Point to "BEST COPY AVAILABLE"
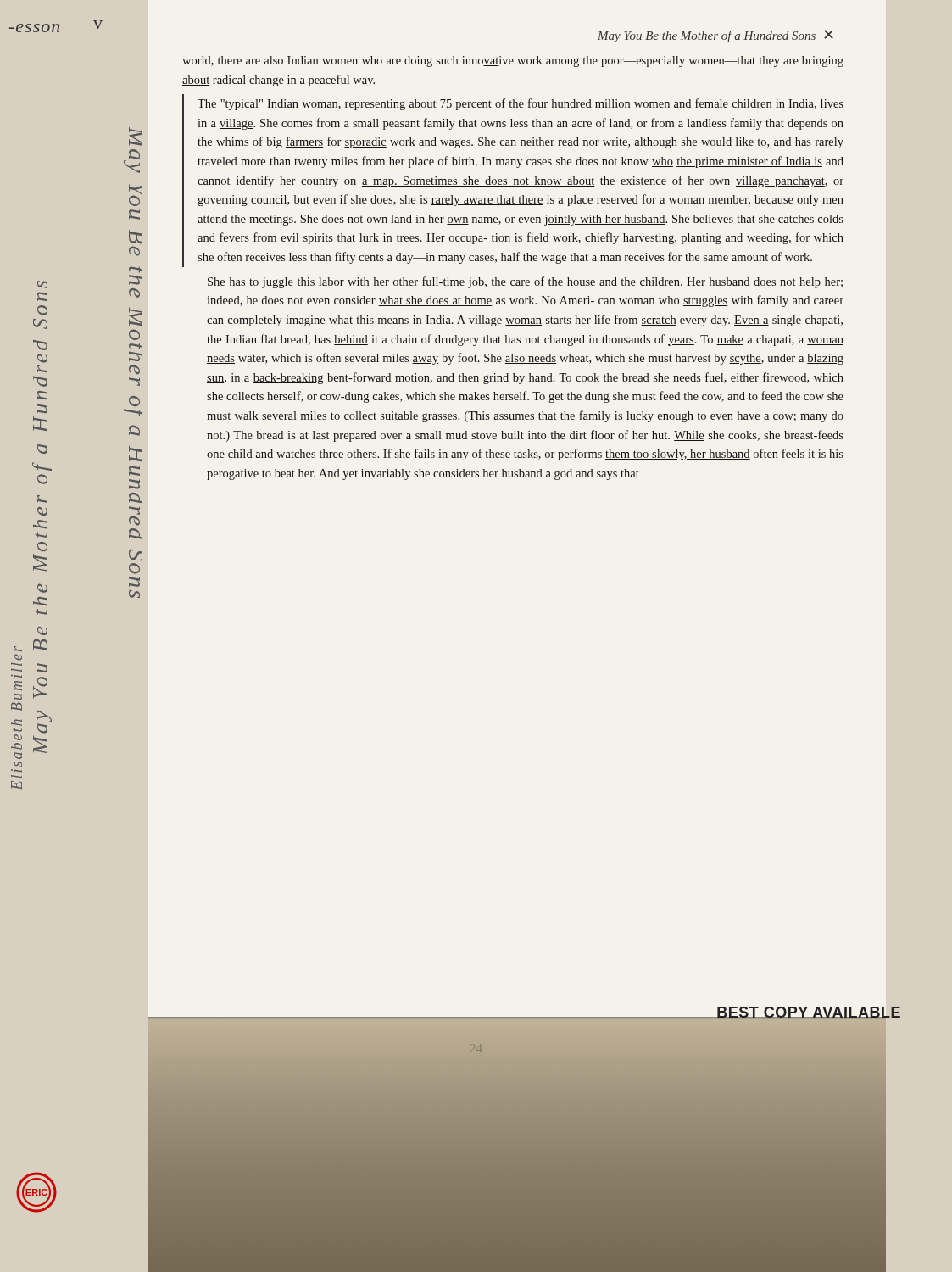 (809, 1013)
